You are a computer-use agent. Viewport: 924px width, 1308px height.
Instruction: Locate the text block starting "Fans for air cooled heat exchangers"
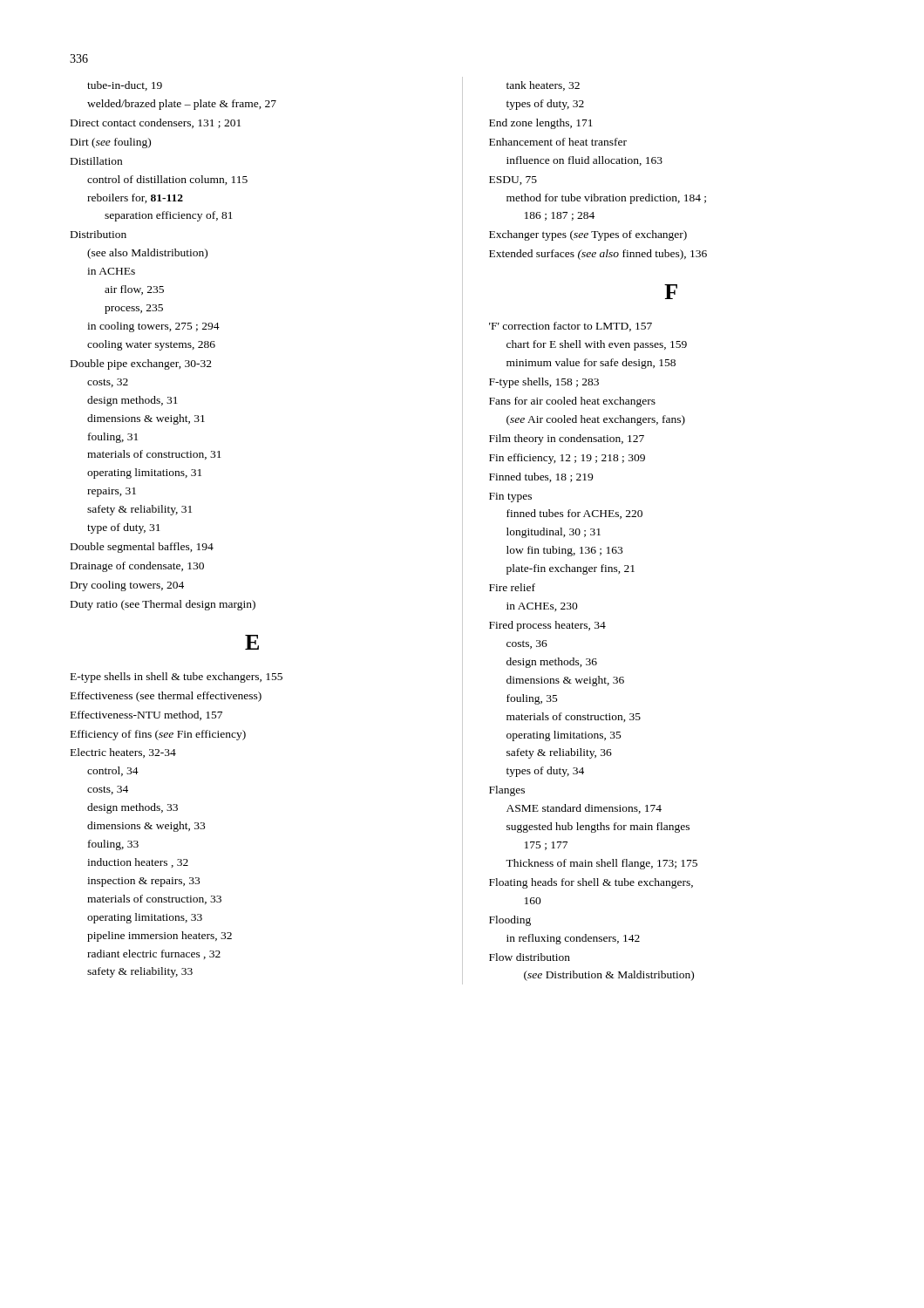(x=572, y=401)
